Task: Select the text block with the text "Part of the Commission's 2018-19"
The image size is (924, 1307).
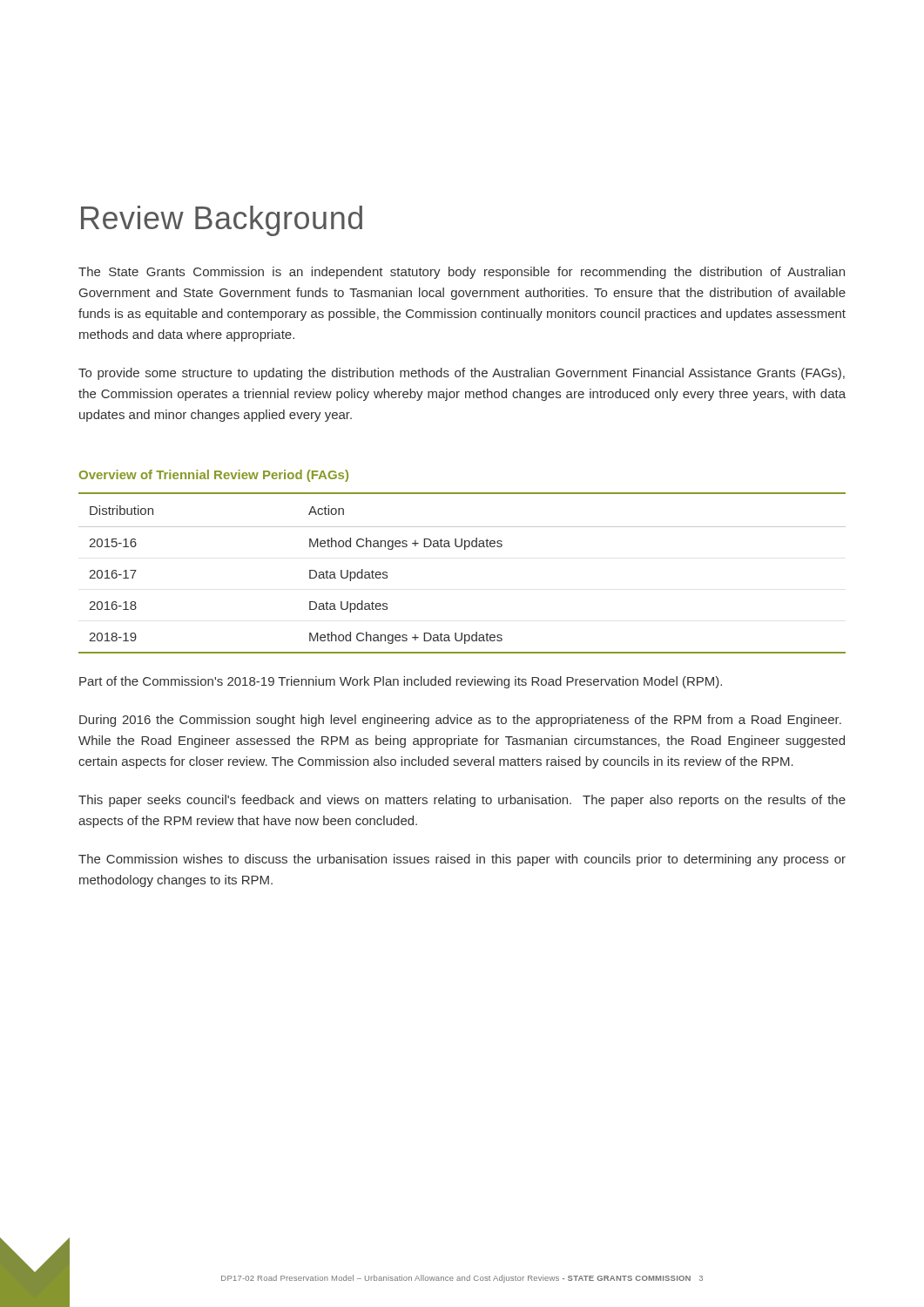Action: point(462,681)
